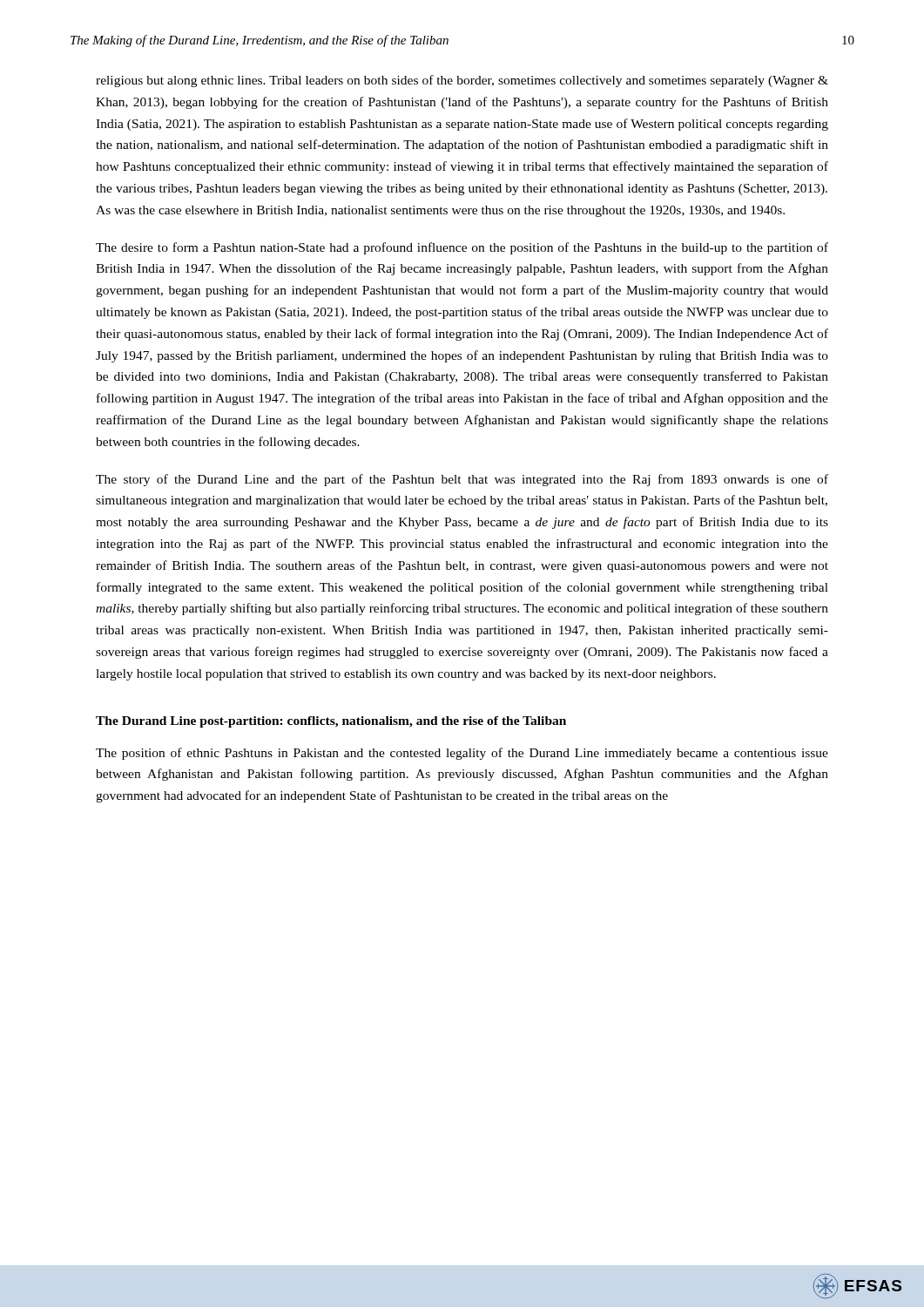
Task: Find the block on this page that starts "The story of the Durand Line and"
Action: [462, 576]
